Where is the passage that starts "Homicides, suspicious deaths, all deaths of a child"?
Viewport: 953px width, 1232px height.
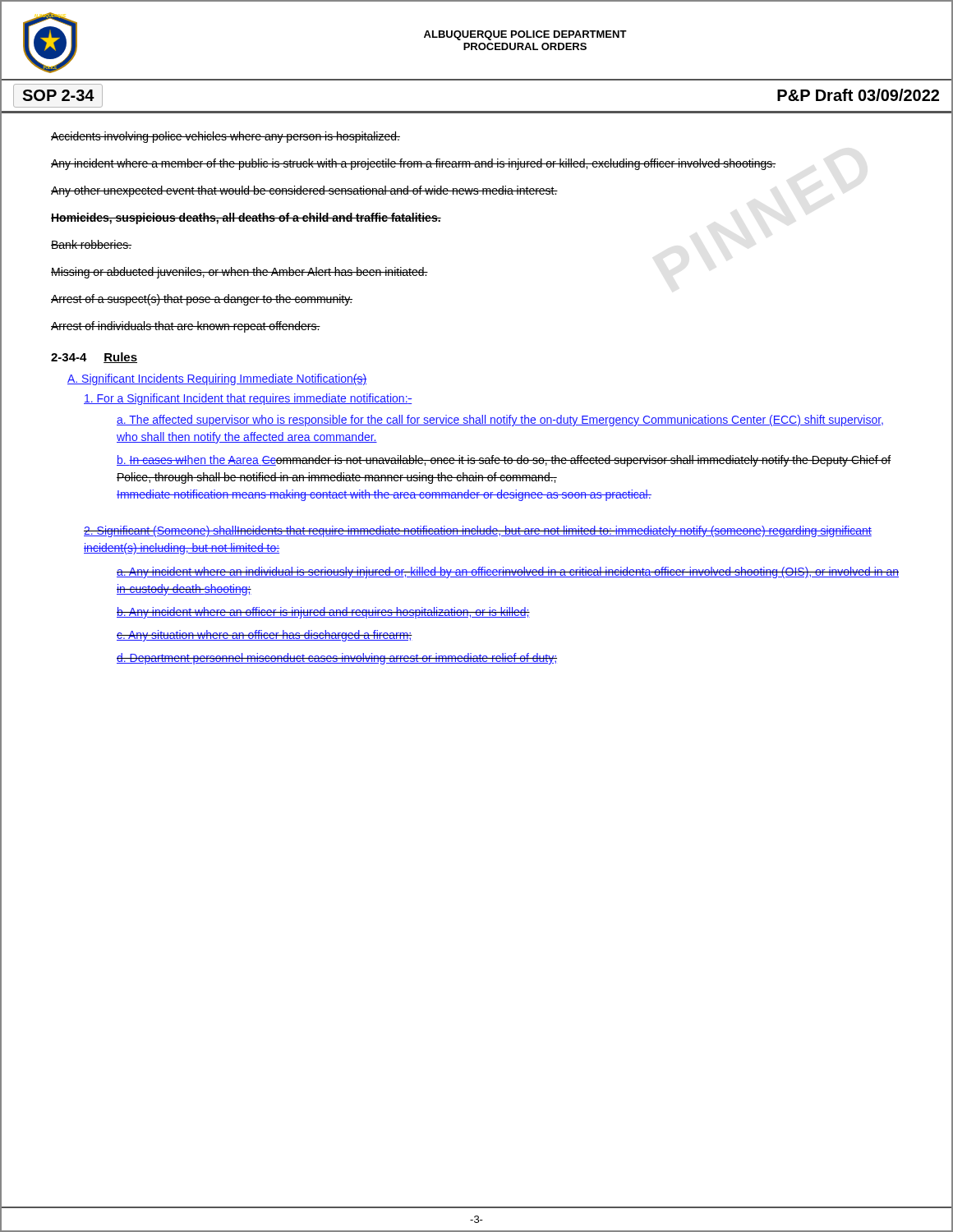(246, 218)
